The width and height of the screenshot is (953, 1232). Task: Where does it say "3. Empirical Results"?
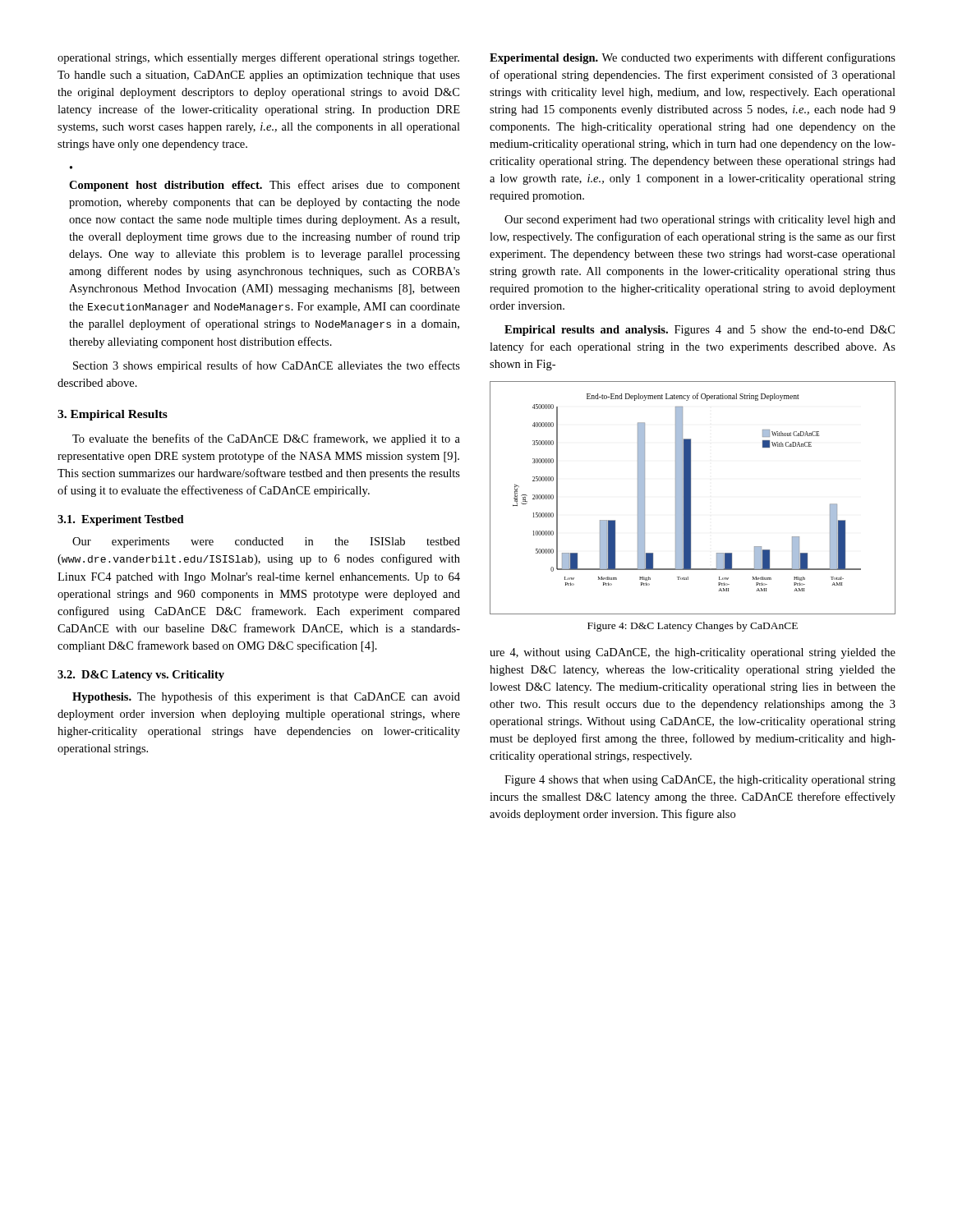coord(113,414)
